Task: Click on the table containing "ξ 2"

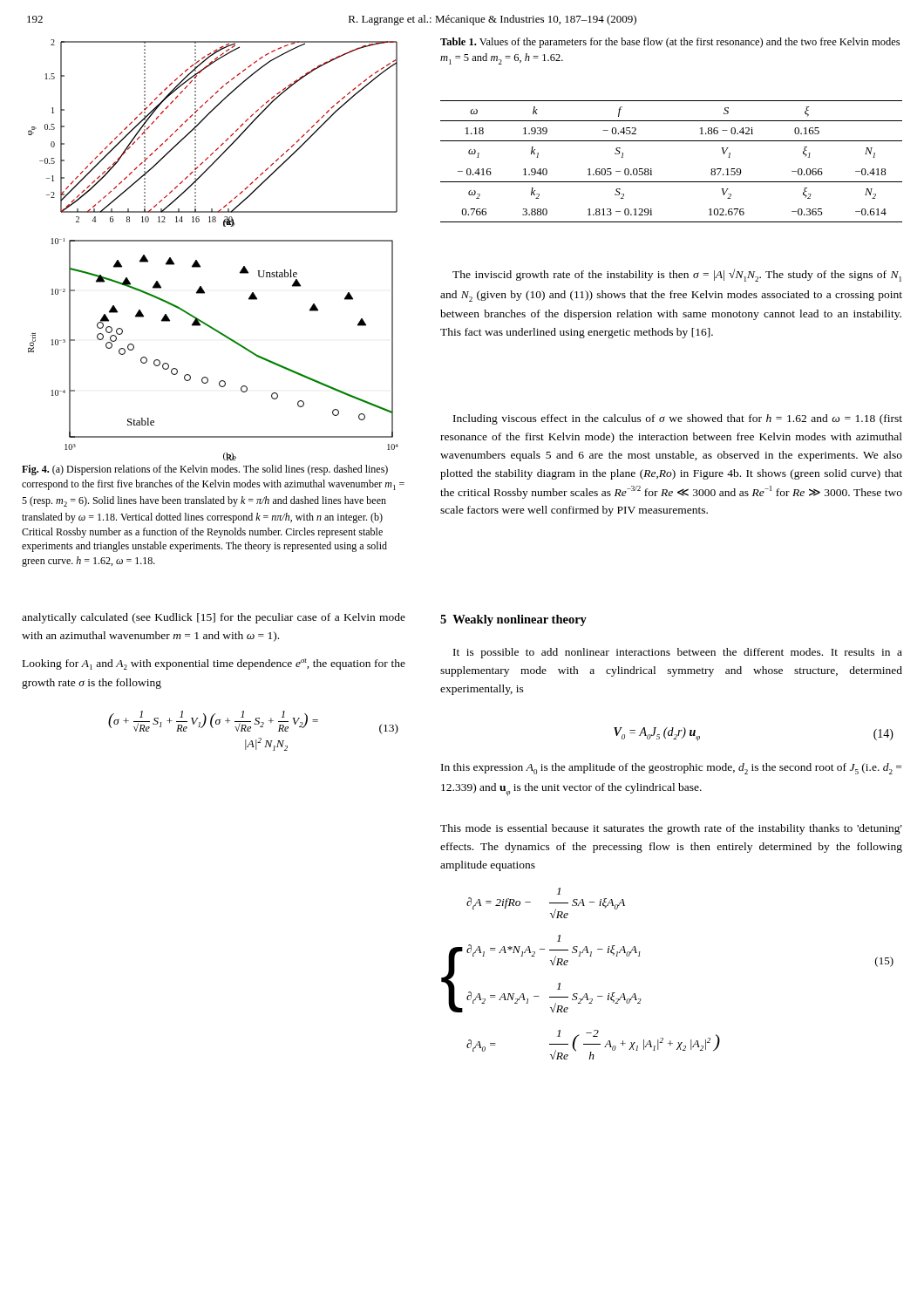Action: 671,161
